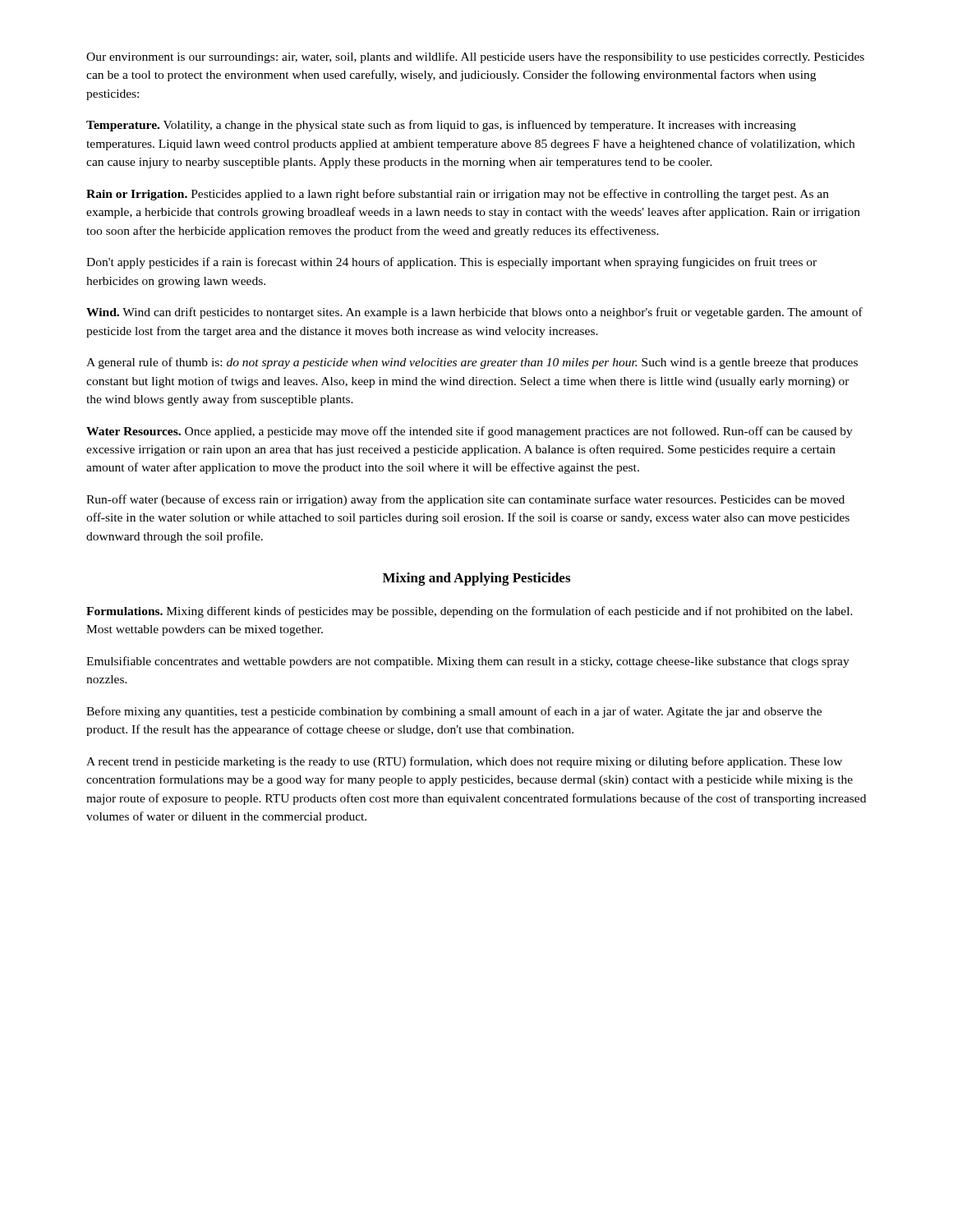Find the region starting "Don't apply pesticides if a rain is forecast"
The image size is (953, 1232).
click(452, 271)
